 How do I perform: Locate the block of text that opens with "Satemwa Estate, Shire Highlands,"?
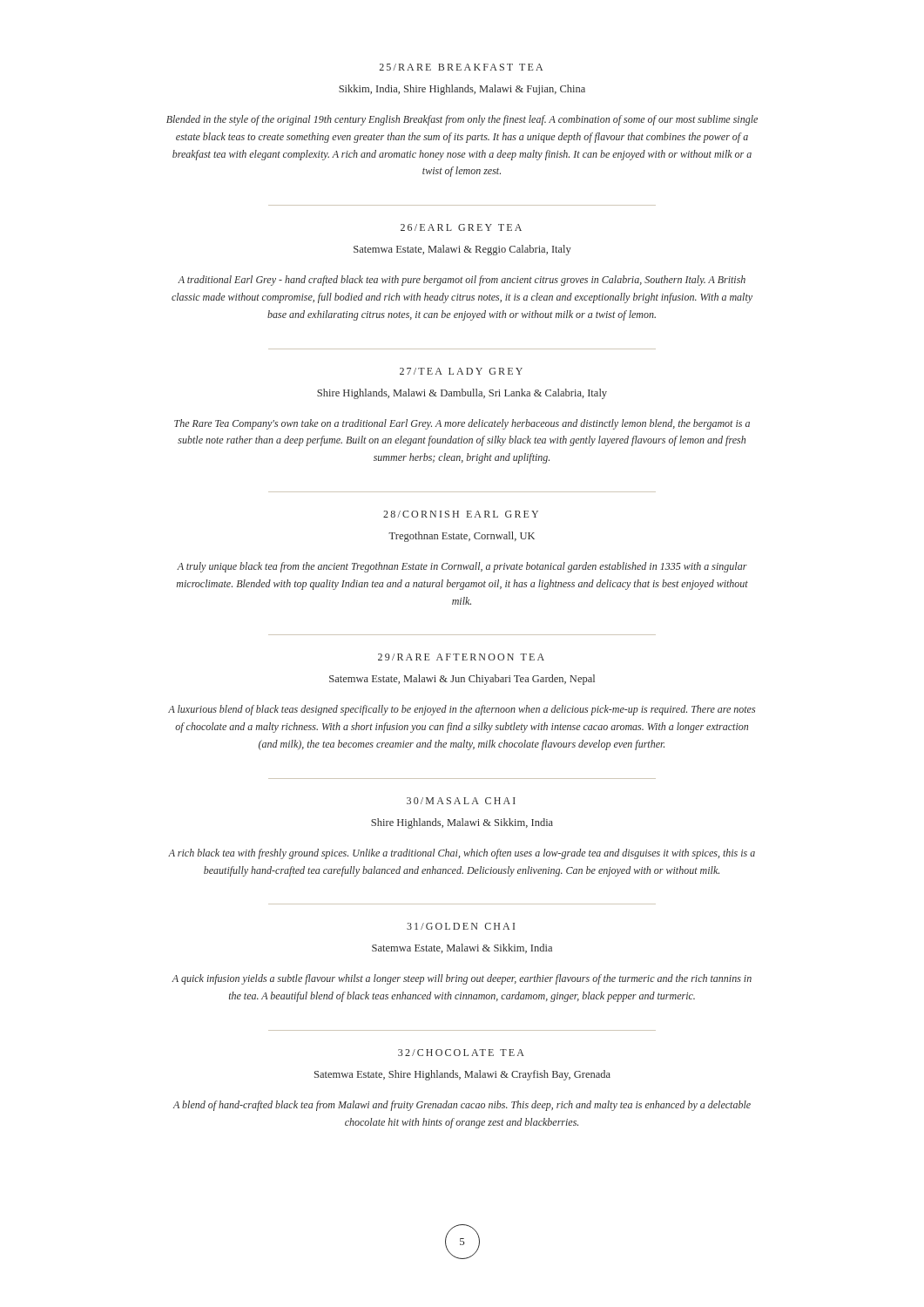(x=462, y=1075)
